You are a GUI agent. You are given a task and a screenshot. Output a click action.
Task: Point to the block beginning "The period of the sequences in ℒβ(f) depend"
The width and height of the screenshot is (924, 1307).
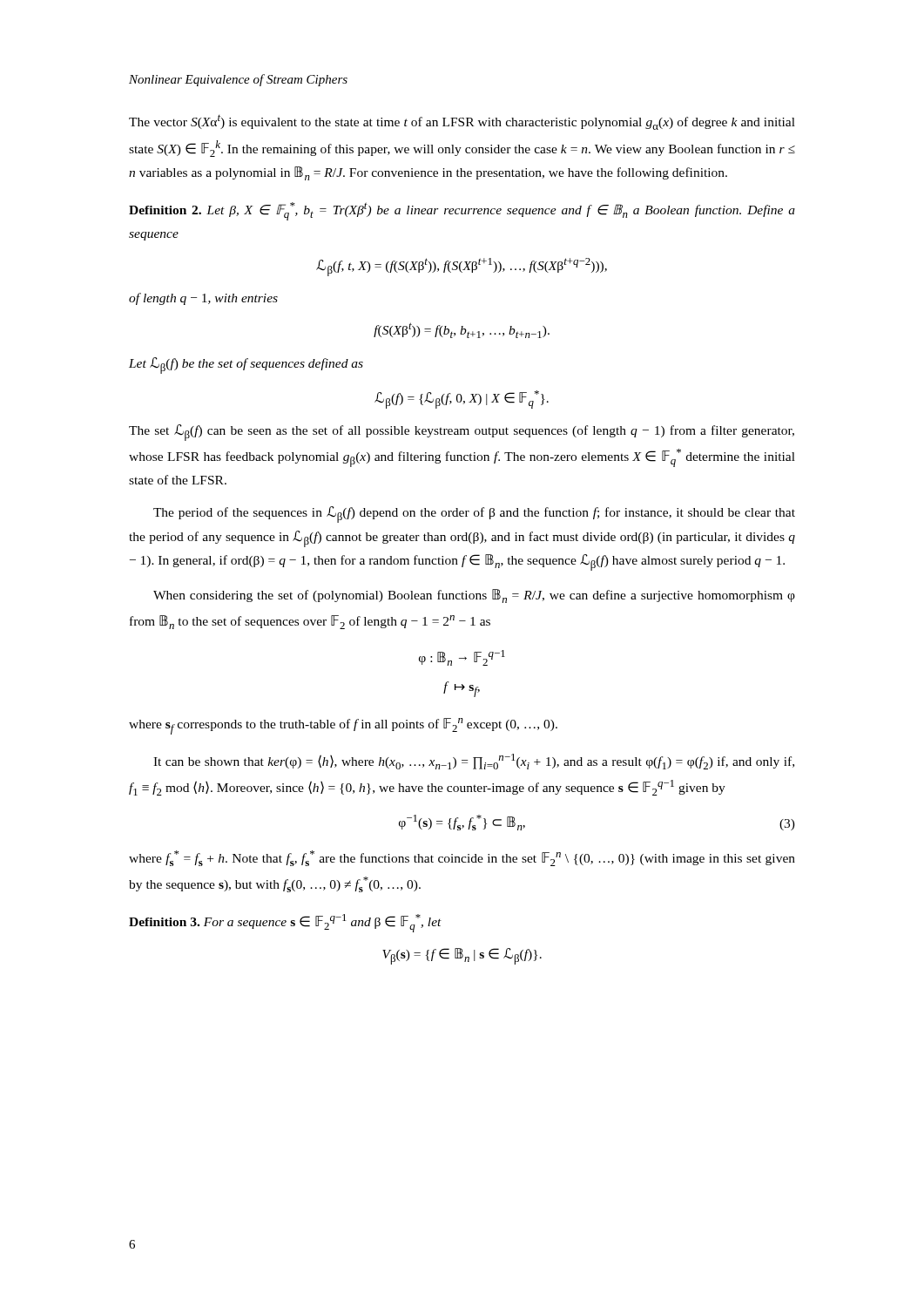click(x=462, y=538)
